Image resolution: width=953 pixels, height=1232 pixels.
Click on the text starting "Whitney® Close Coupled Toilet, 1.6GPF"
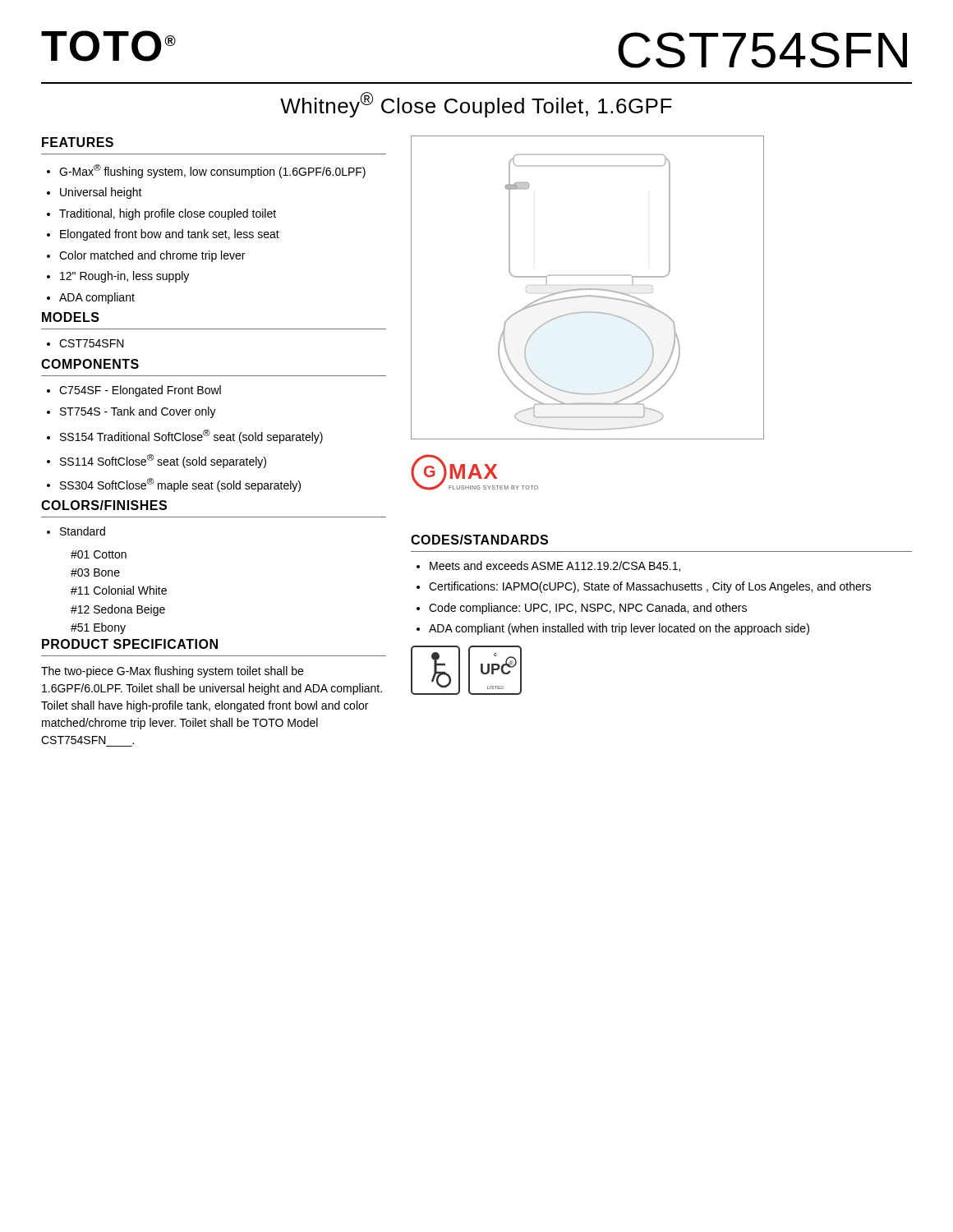[476, 104]
